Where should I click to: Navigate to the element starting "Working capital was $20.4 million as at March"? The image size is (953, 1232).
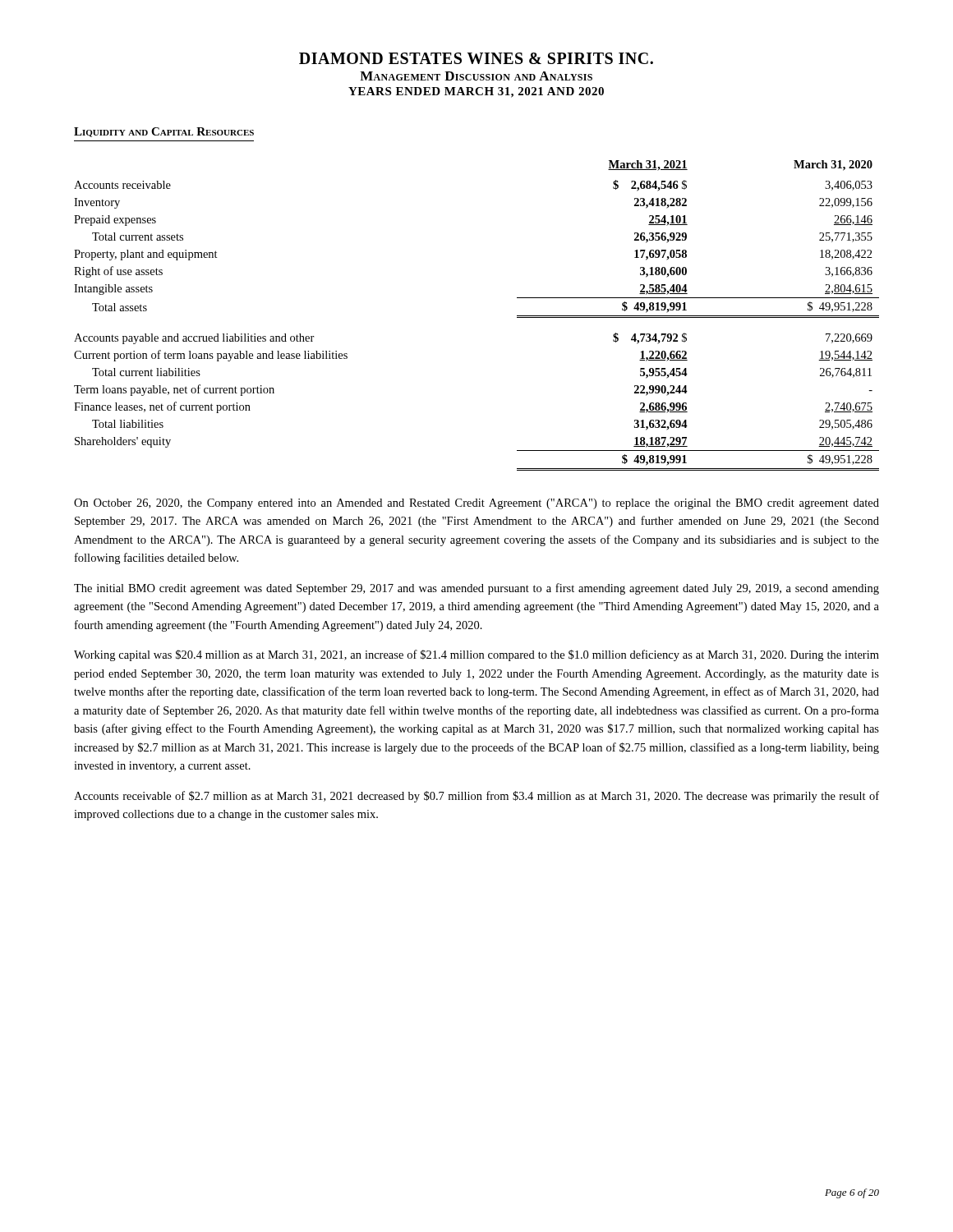(476, 710)
